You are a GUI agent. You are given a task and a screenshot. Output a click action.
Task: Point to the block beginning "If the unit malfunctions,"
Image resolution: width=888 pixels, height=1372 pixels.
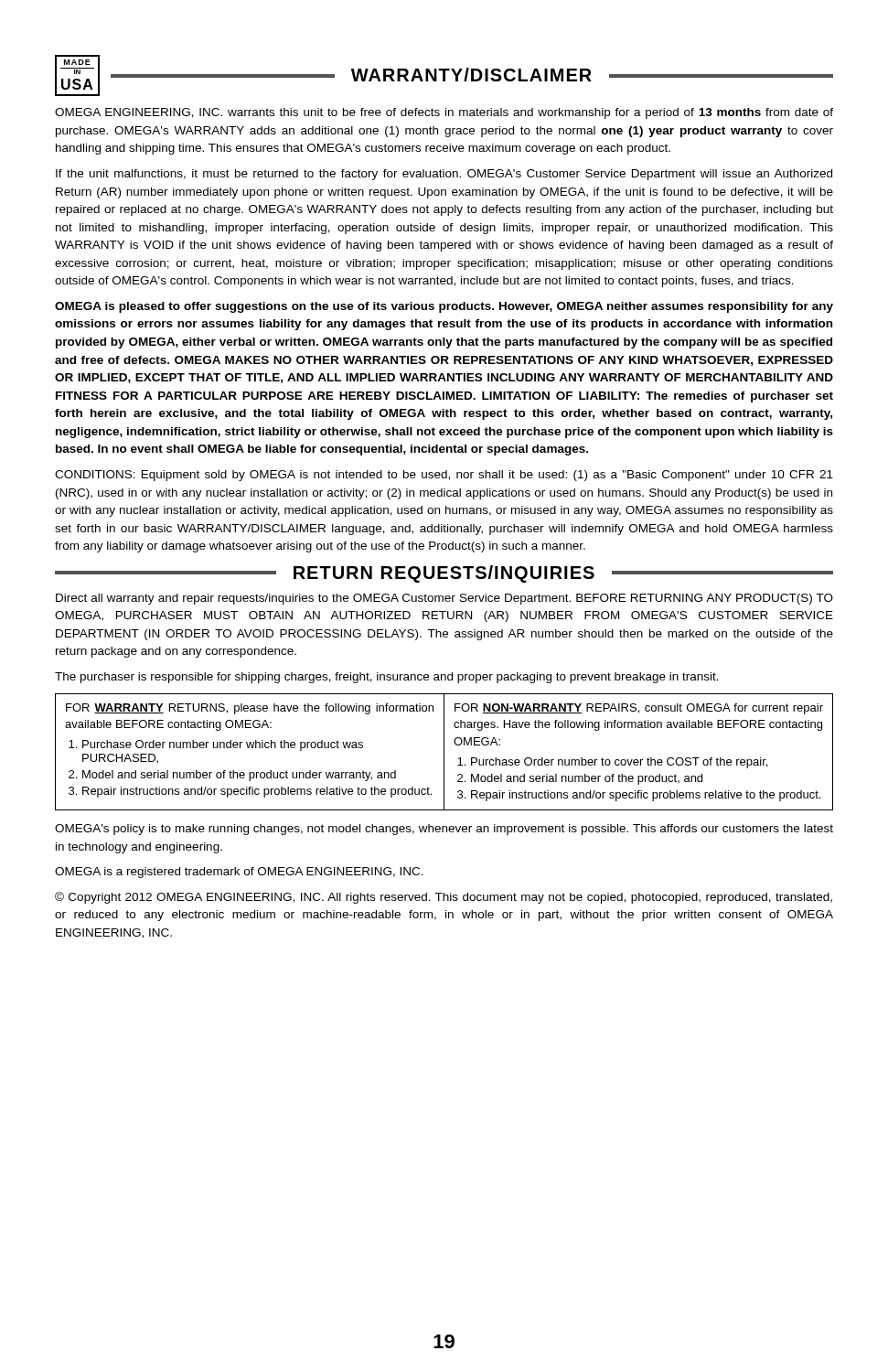point(444,227)
